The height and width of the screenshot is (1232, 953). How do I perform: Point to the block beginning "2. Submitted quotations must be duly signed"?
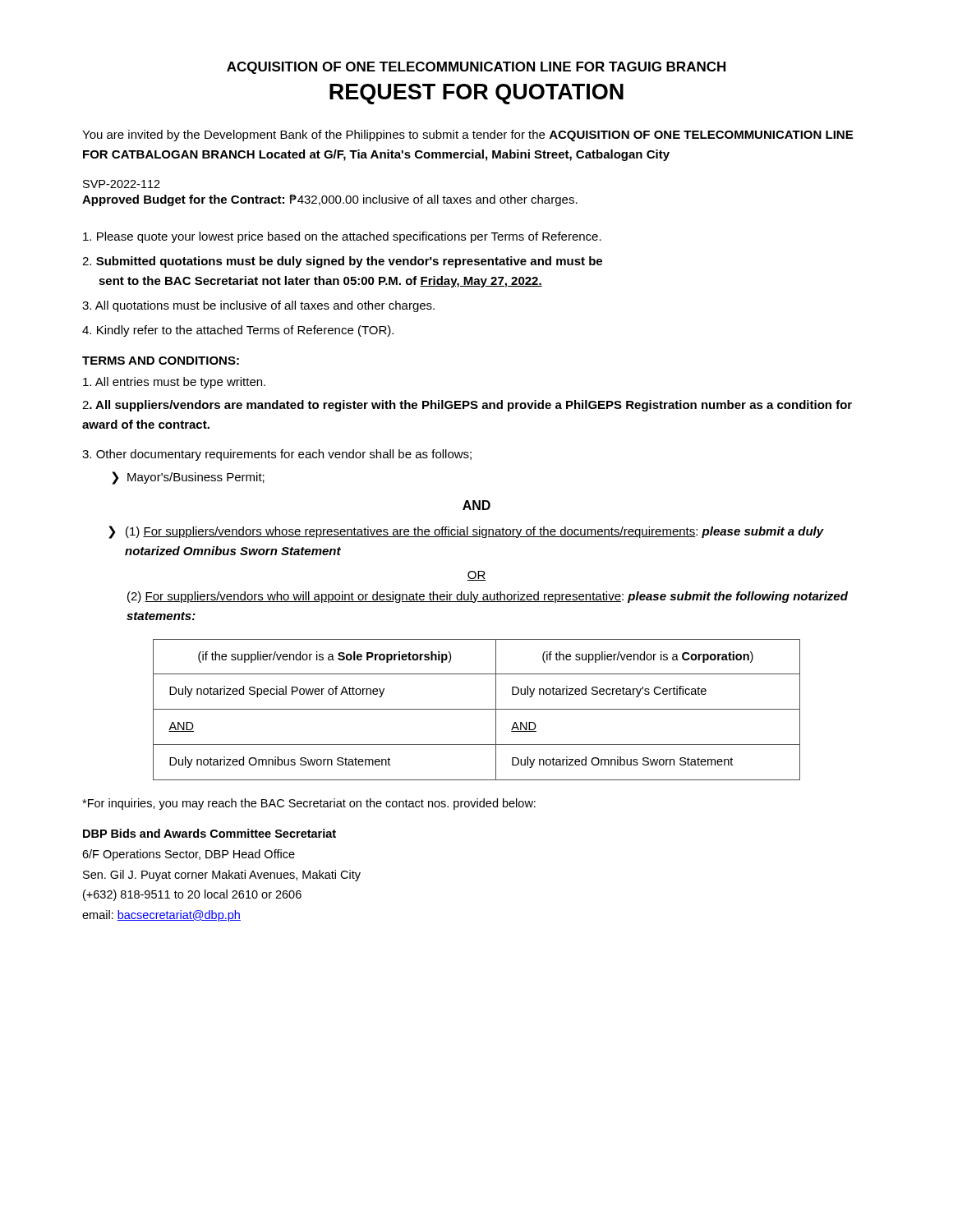pos(476,271)
